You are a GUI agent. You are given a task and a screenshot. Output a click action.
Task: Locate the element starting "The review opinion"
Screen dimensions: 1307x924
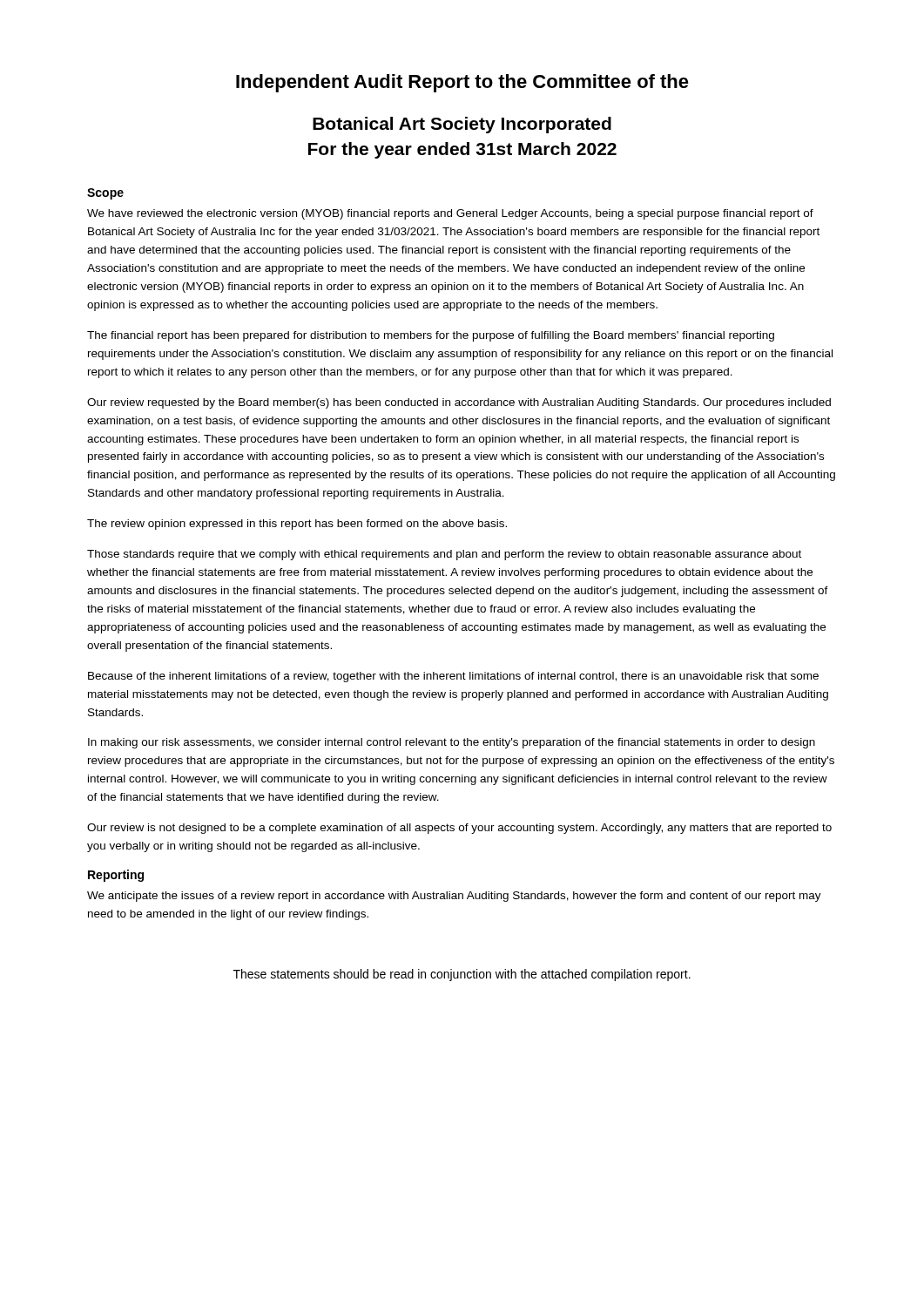(298, 523)
